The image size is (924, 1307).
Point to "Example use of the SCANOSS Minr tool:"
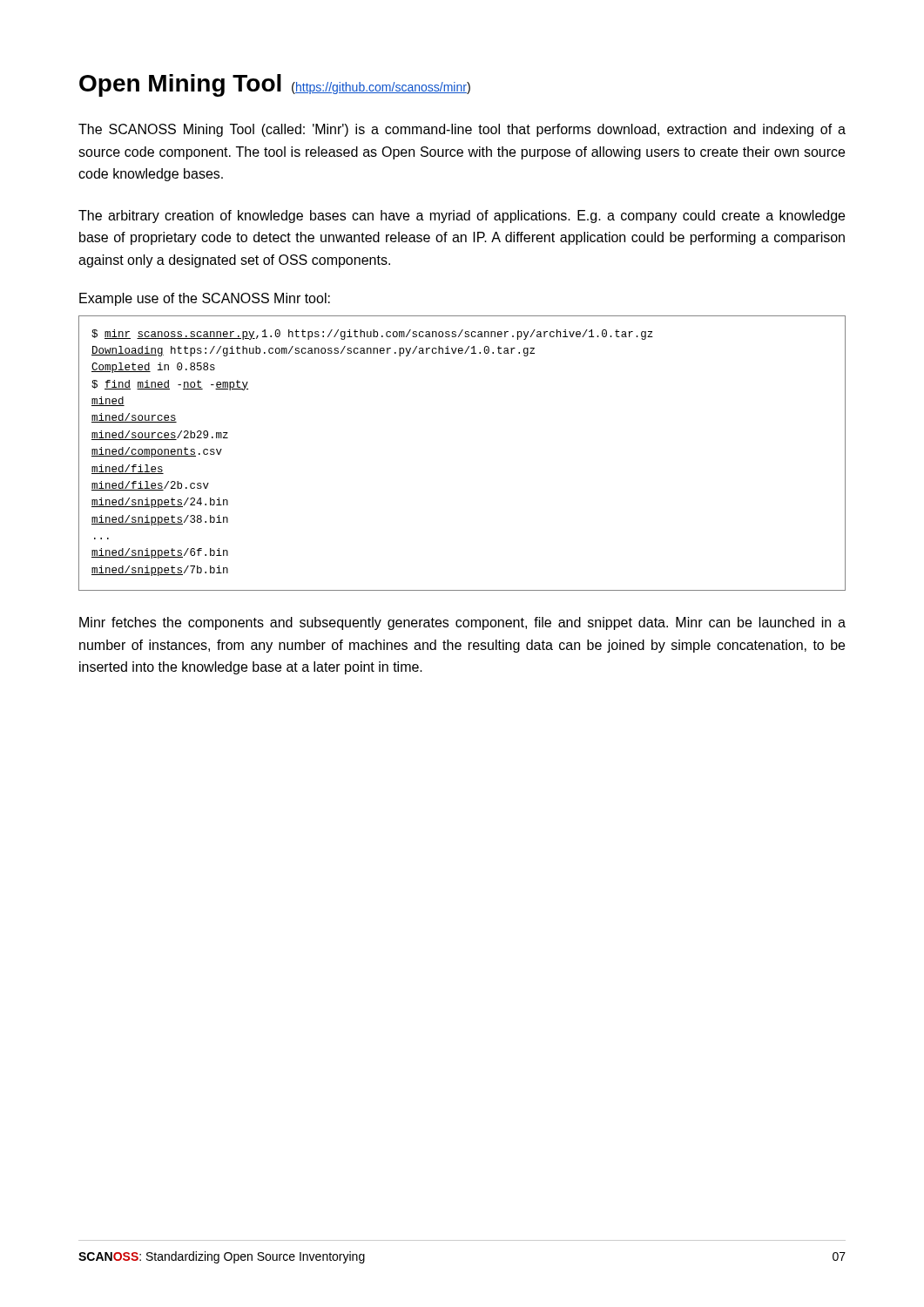pyautogui.click(x=205, y=298)
